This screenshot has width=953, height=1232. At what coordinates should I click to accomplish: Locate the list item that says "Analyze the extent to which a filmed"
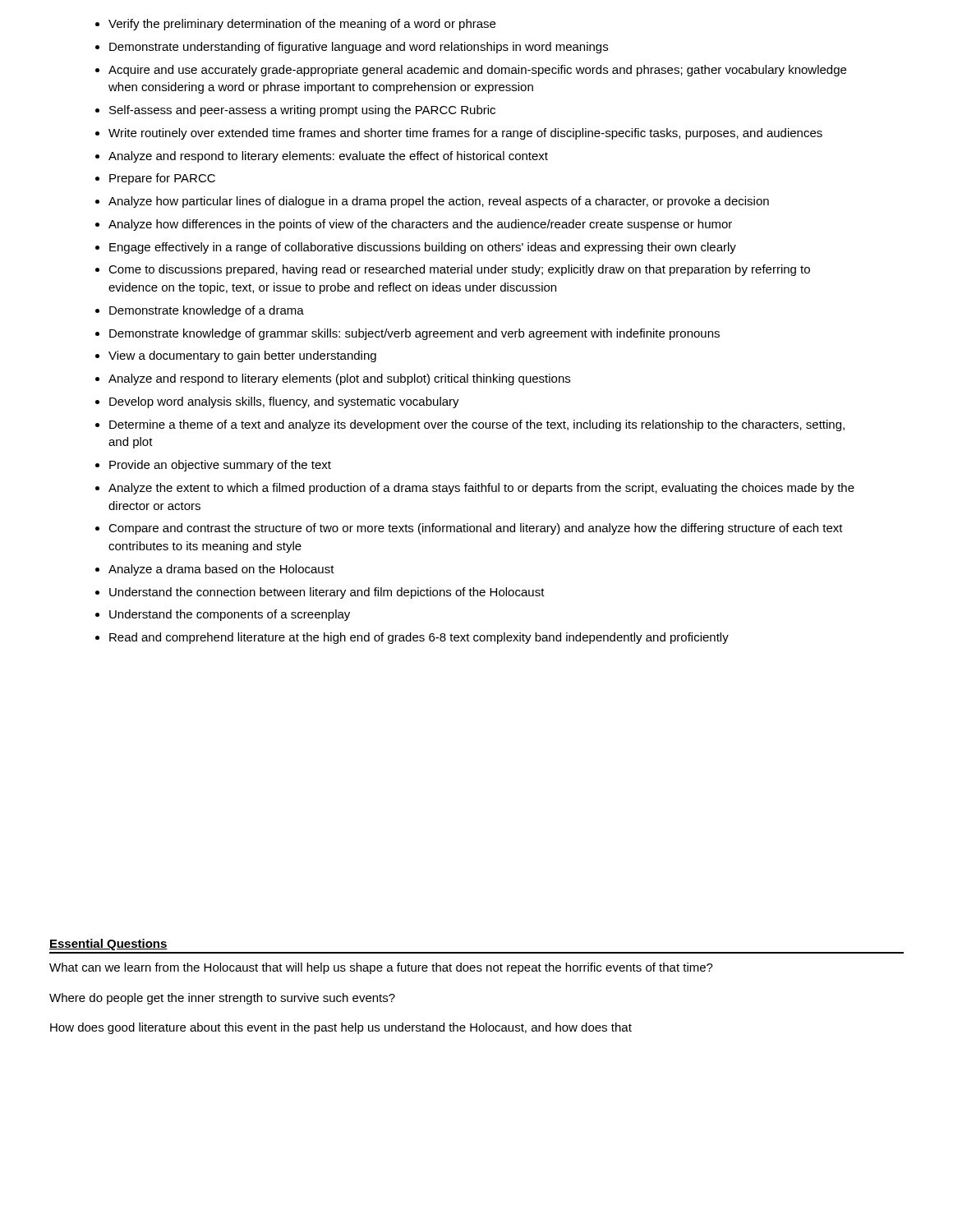click(481, 496)
